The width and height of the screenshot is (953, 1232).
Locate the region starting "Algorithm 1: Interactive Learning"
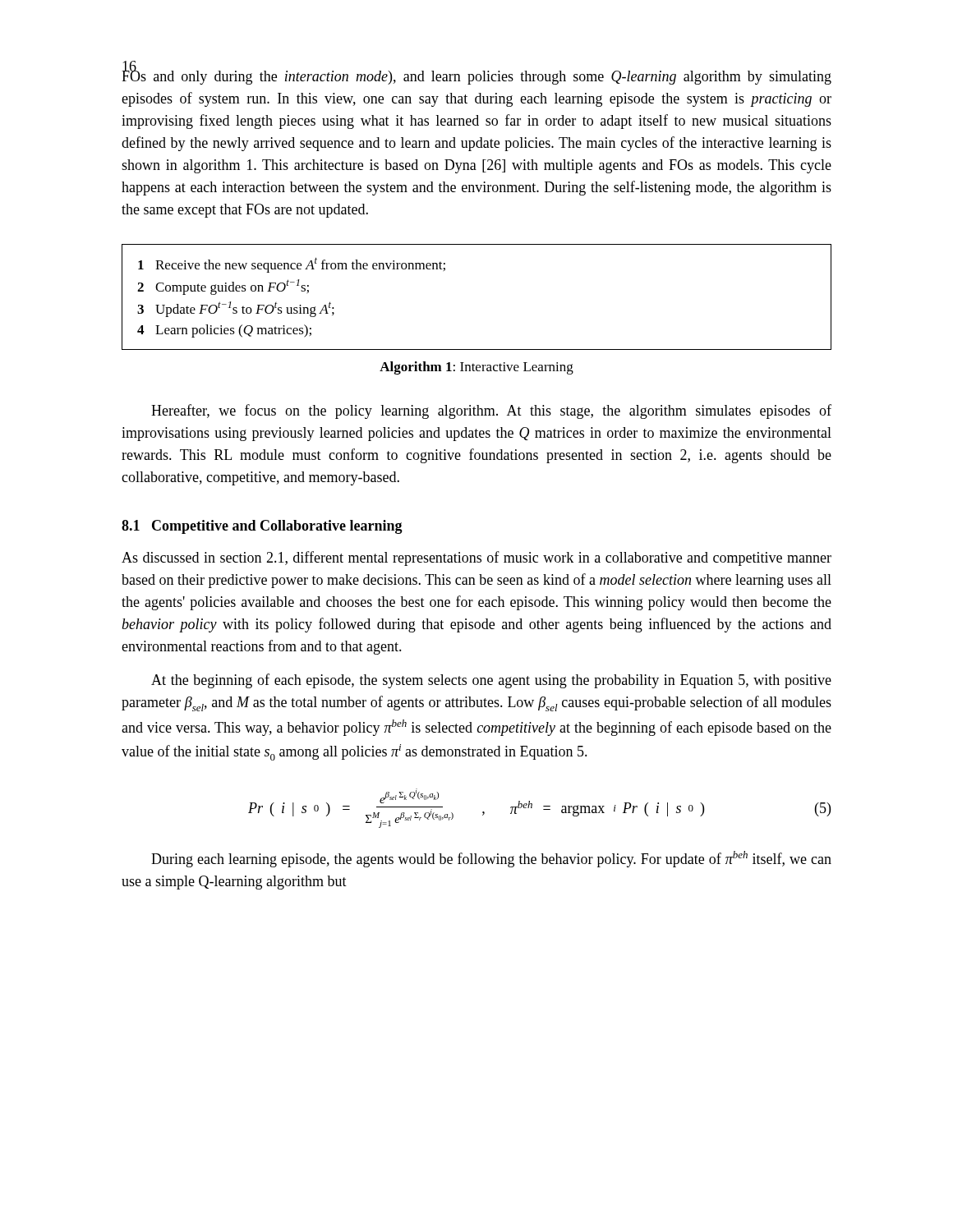pyautogui.click(x=476, y=367)
